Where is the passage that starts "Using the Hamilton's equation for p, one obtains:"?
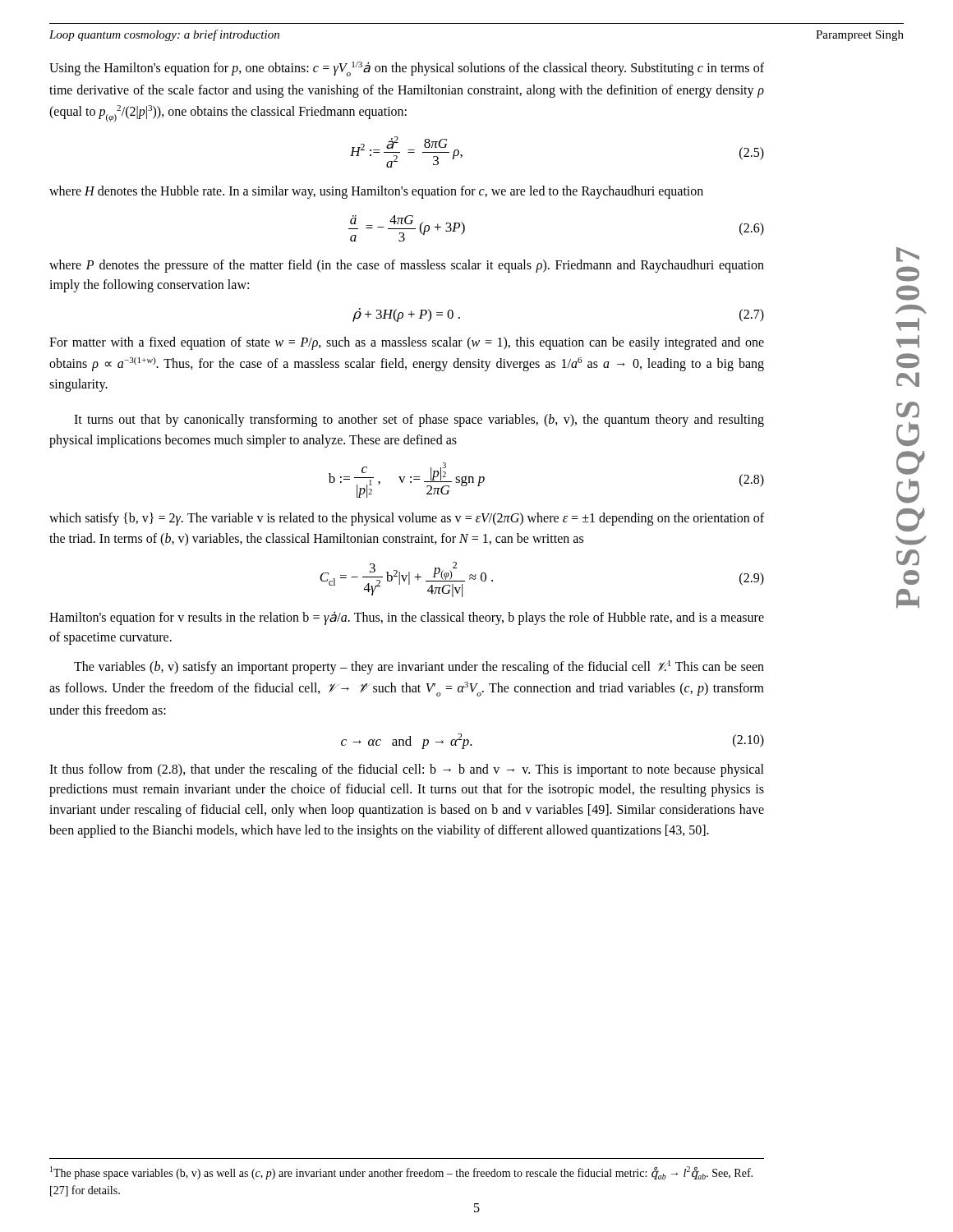This screenshot has width=953, height=1232. [407, 90]
